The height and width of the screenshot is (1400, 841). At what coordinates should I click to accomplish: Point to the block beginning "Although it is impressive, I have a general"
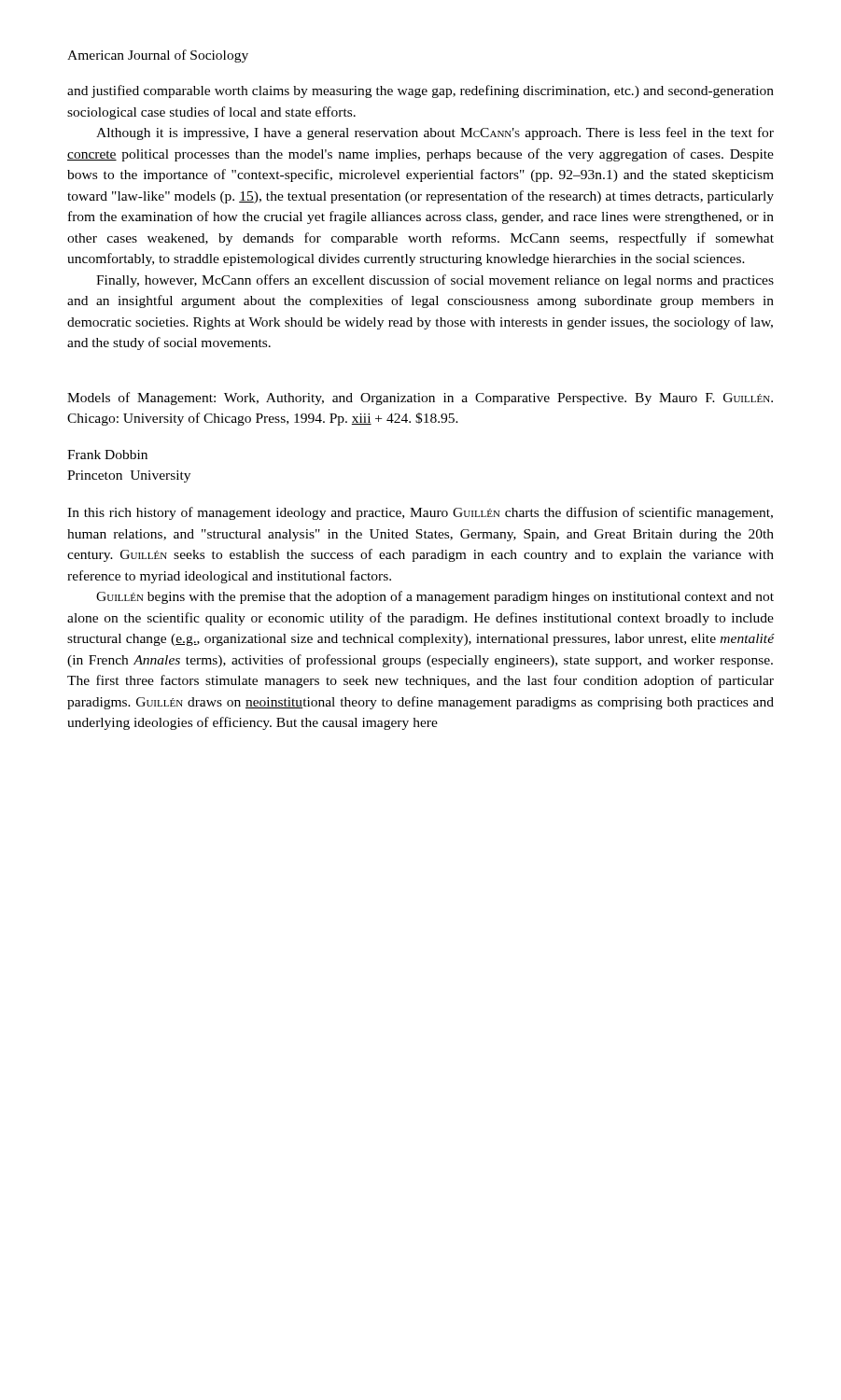420,196
